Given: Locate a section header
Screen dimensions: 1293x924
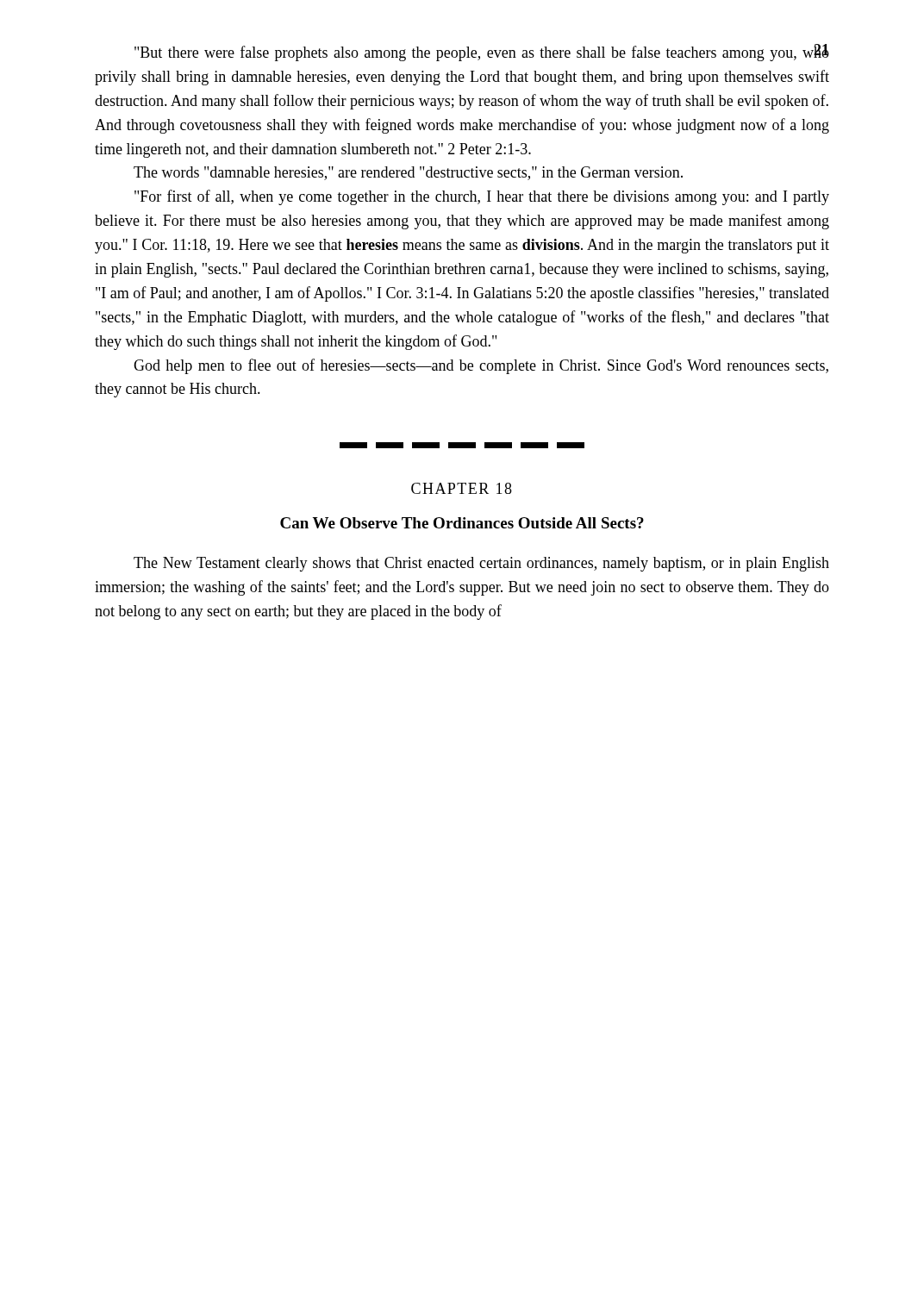Looking at the screenshot, I should (462, 489).
